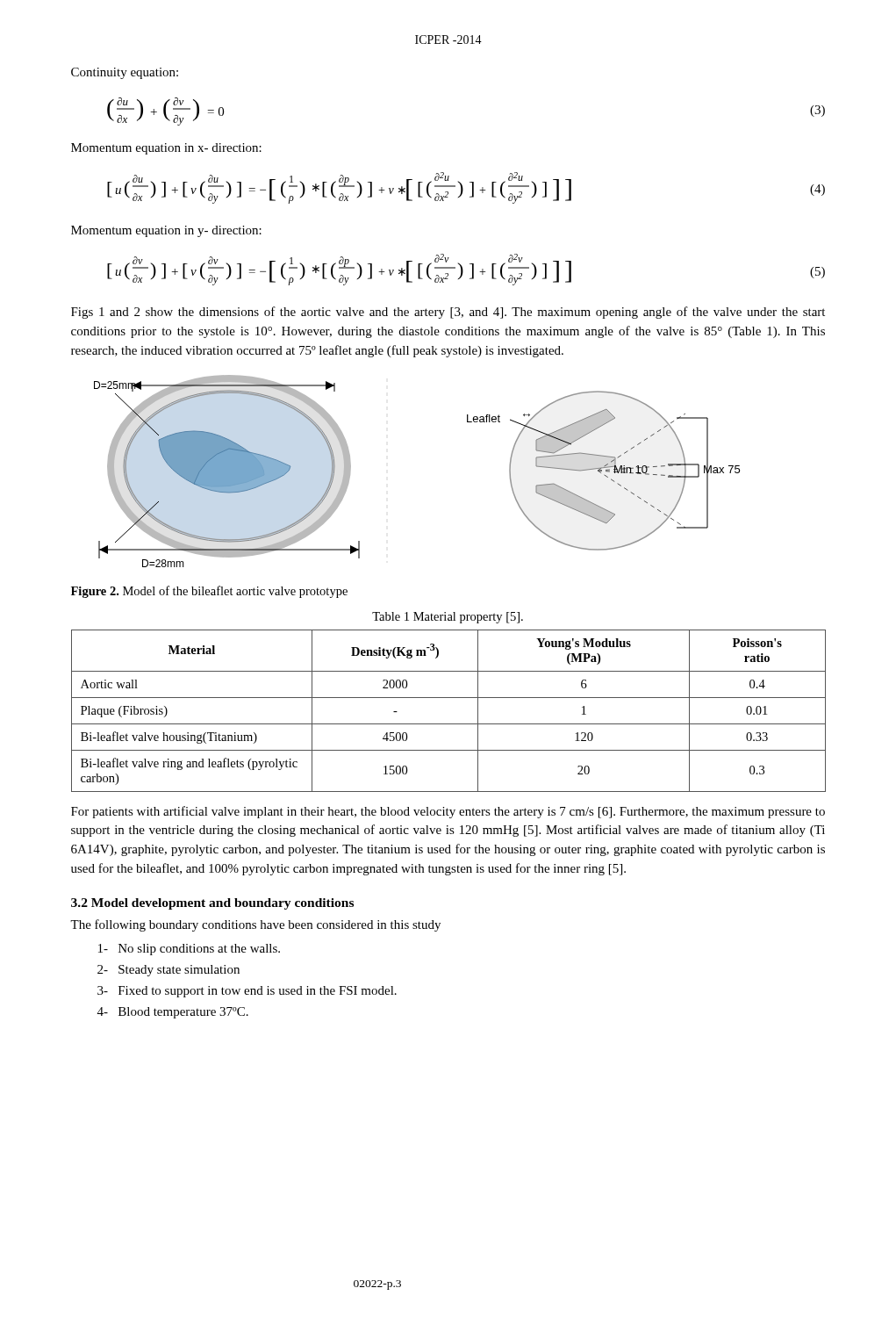Where is the passage that starts "3- Fixed to support in tow end"?
The height and width of the screenshot is (1317, 896).
pyautogui.click(x=247, y=990)
